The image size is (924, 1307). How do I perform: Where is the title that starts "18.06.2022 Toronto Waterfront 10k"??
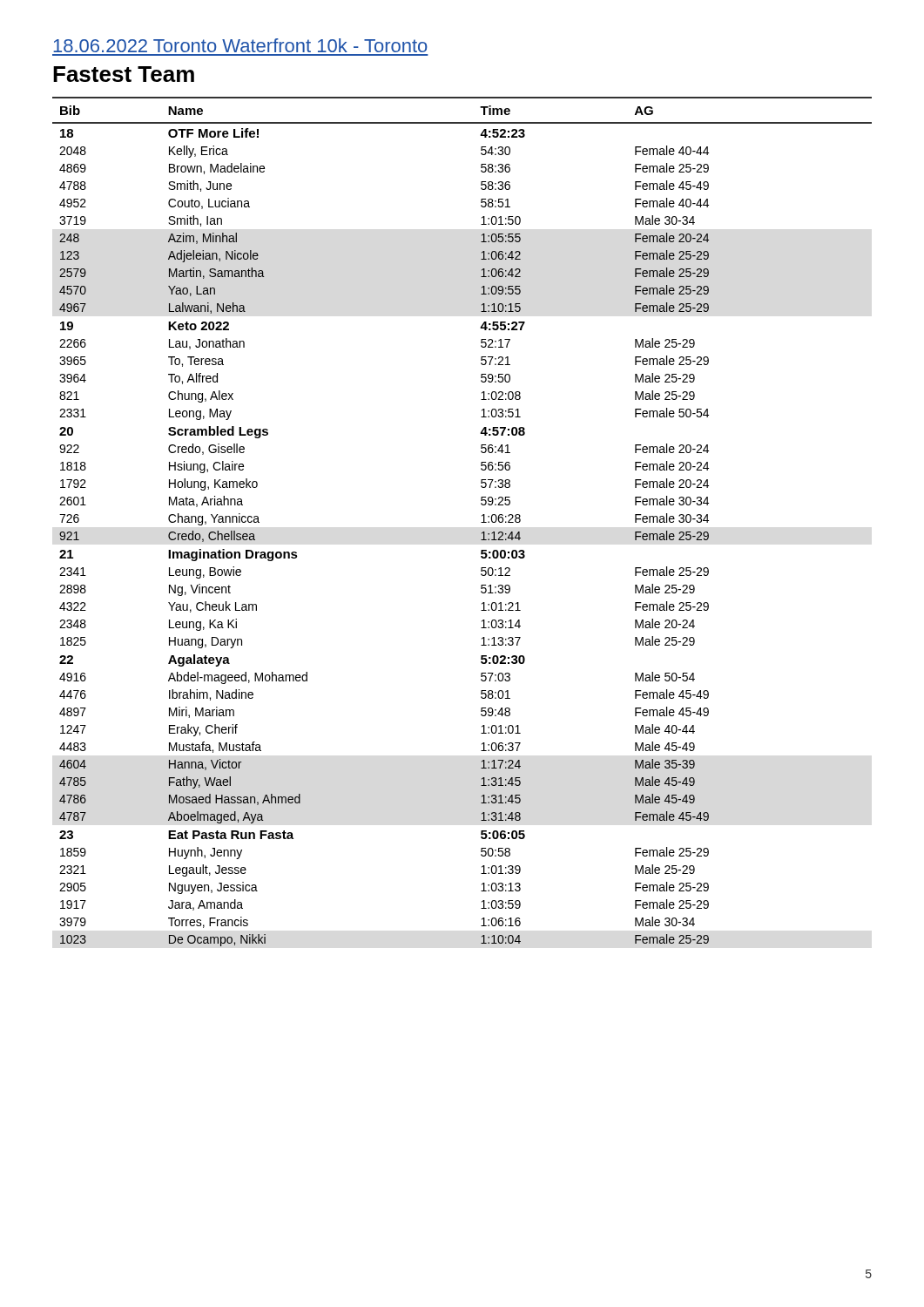pos(240,46)
